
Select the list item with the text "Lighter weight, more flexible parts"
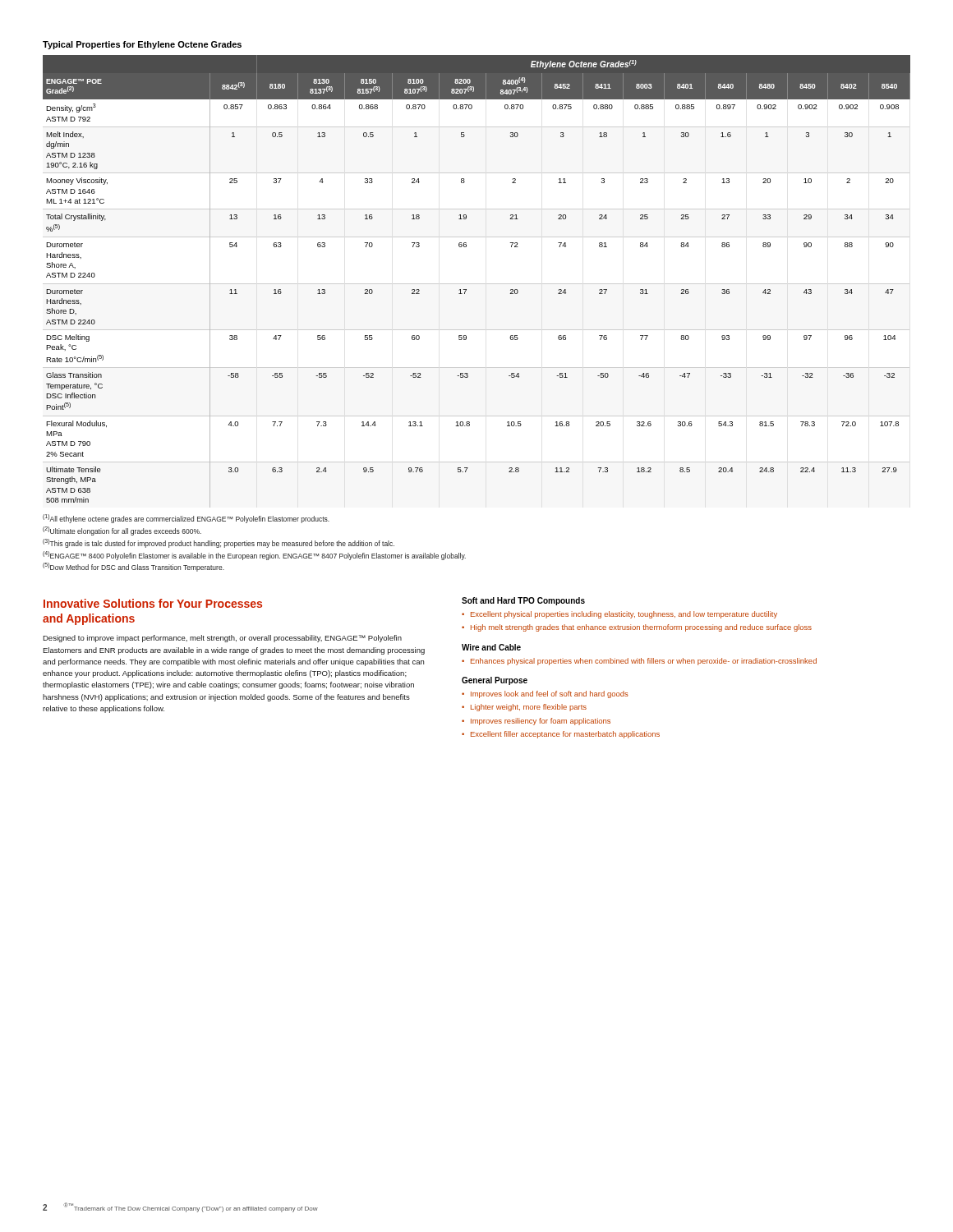pos(528,707)
